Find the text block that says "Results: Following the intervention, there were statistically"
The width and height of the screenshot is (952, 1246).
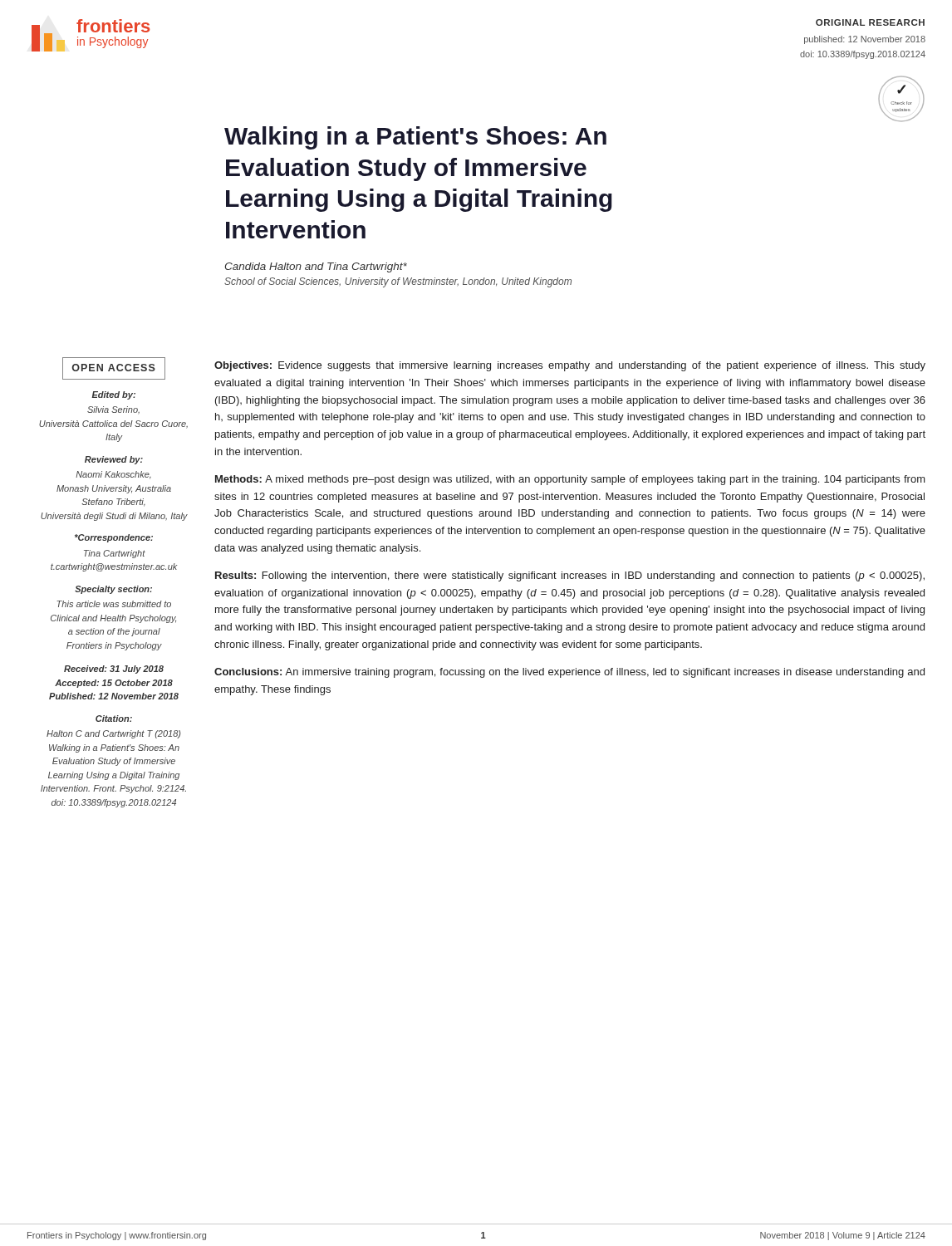pos(570,610)
